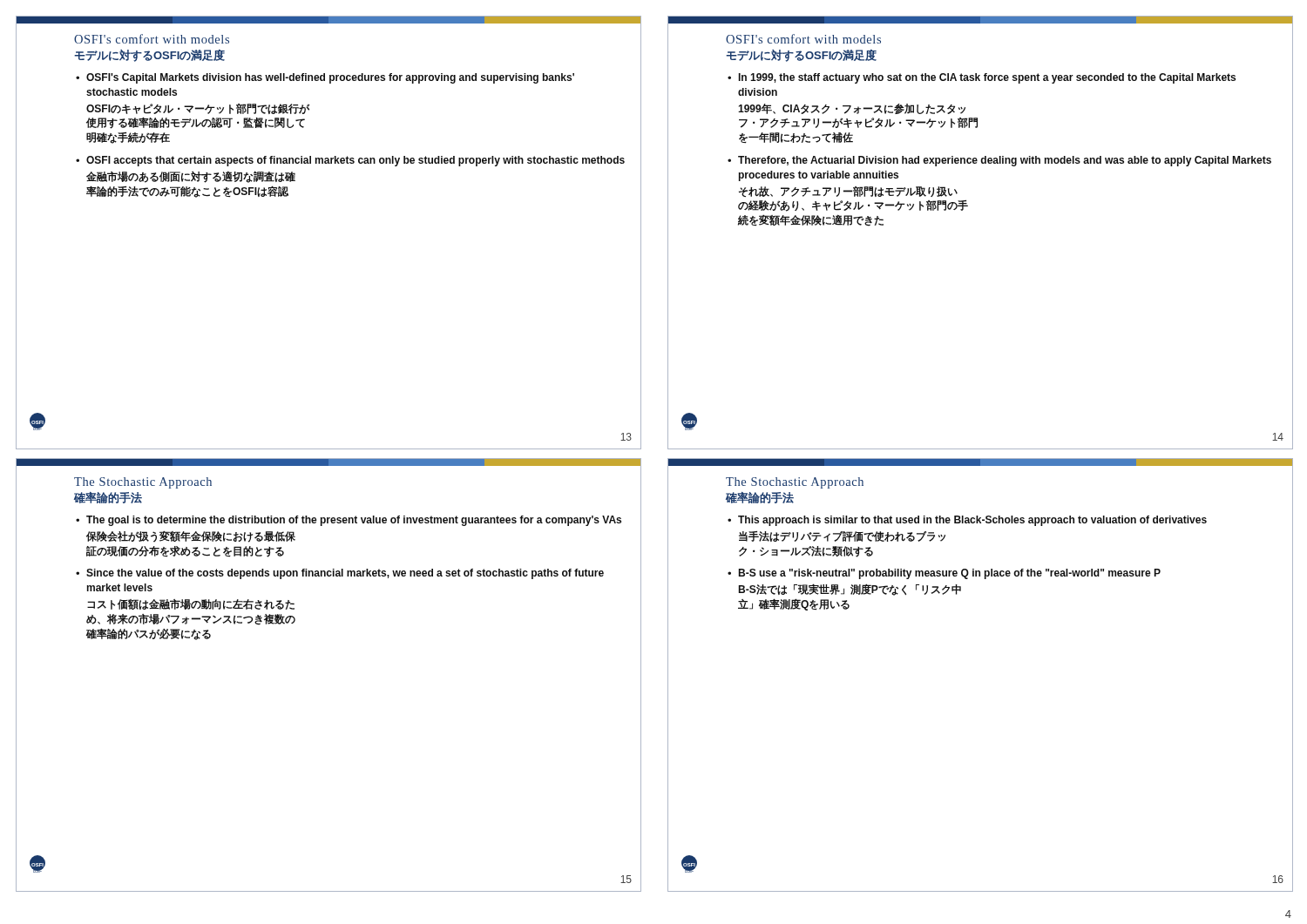Point to the block beginning "B-S use a "risk-neutral" probability measure"
1307x924 pixels.
click(x=949, y=574)
